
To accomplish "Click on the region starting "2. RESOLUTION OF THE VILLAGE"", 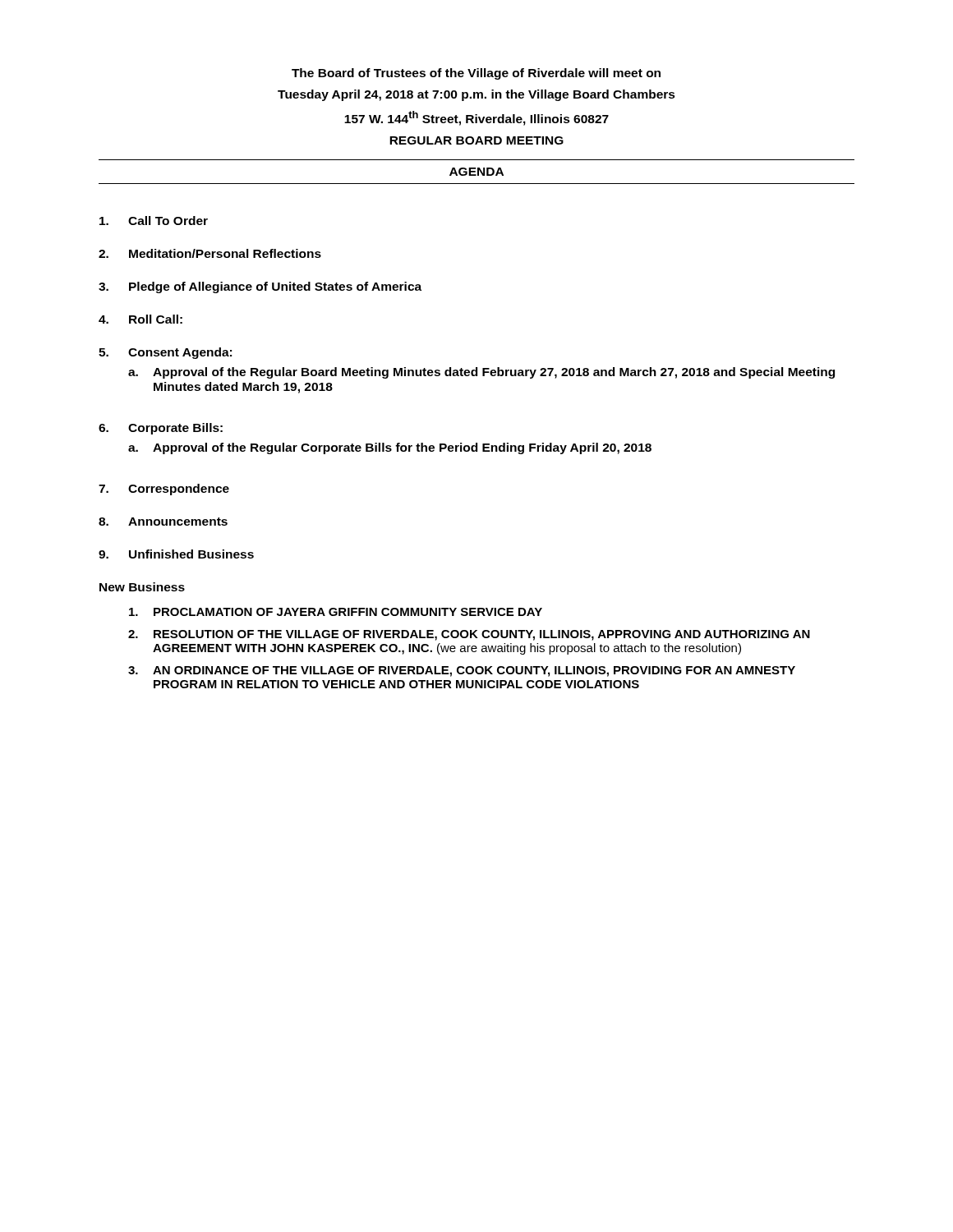I will [491, 641].
